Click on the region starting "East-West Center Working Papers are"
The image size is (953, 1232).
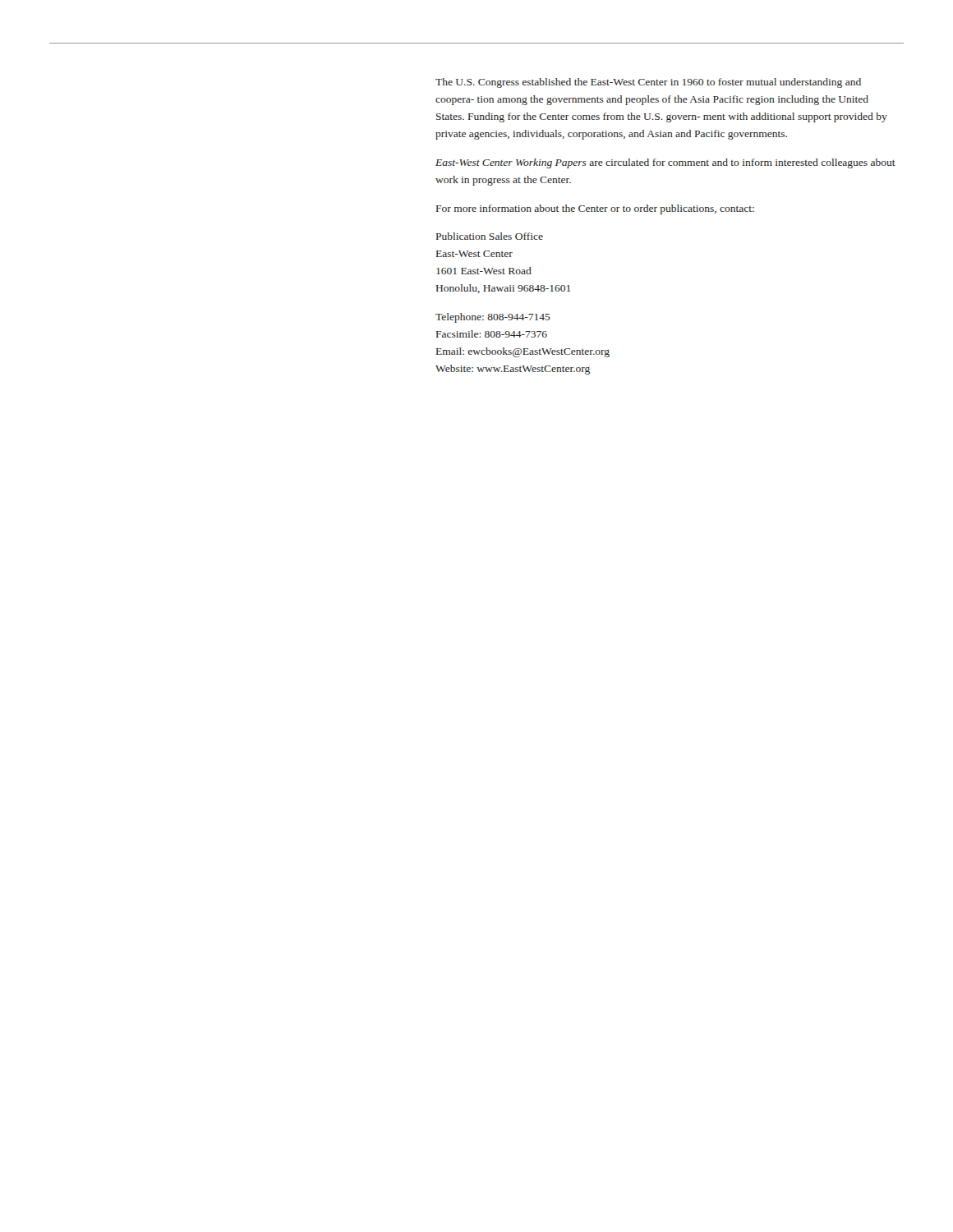coord(665,171)
